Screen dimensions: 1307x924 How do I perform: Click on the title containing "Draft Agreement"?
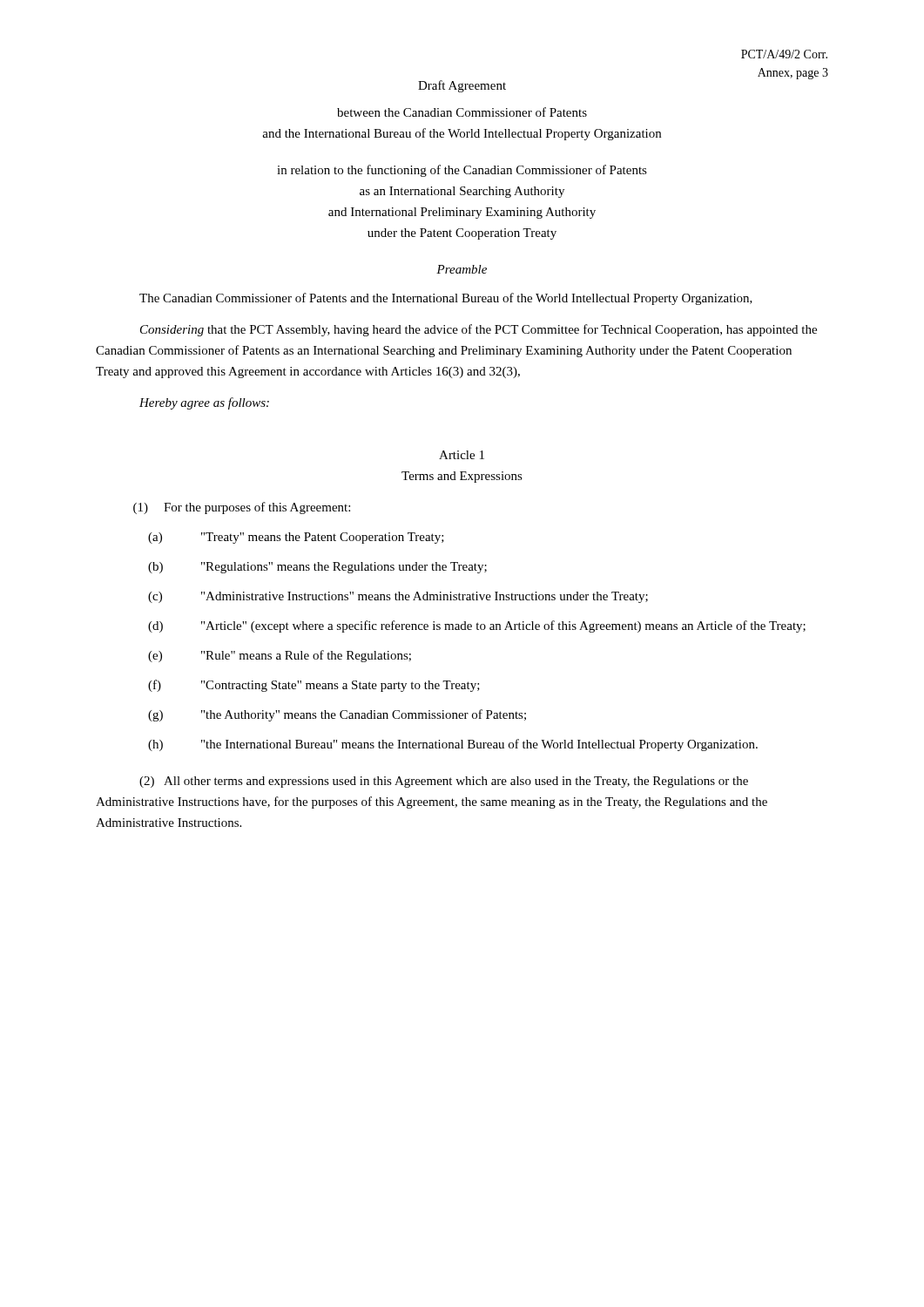(x=462, y=85)
